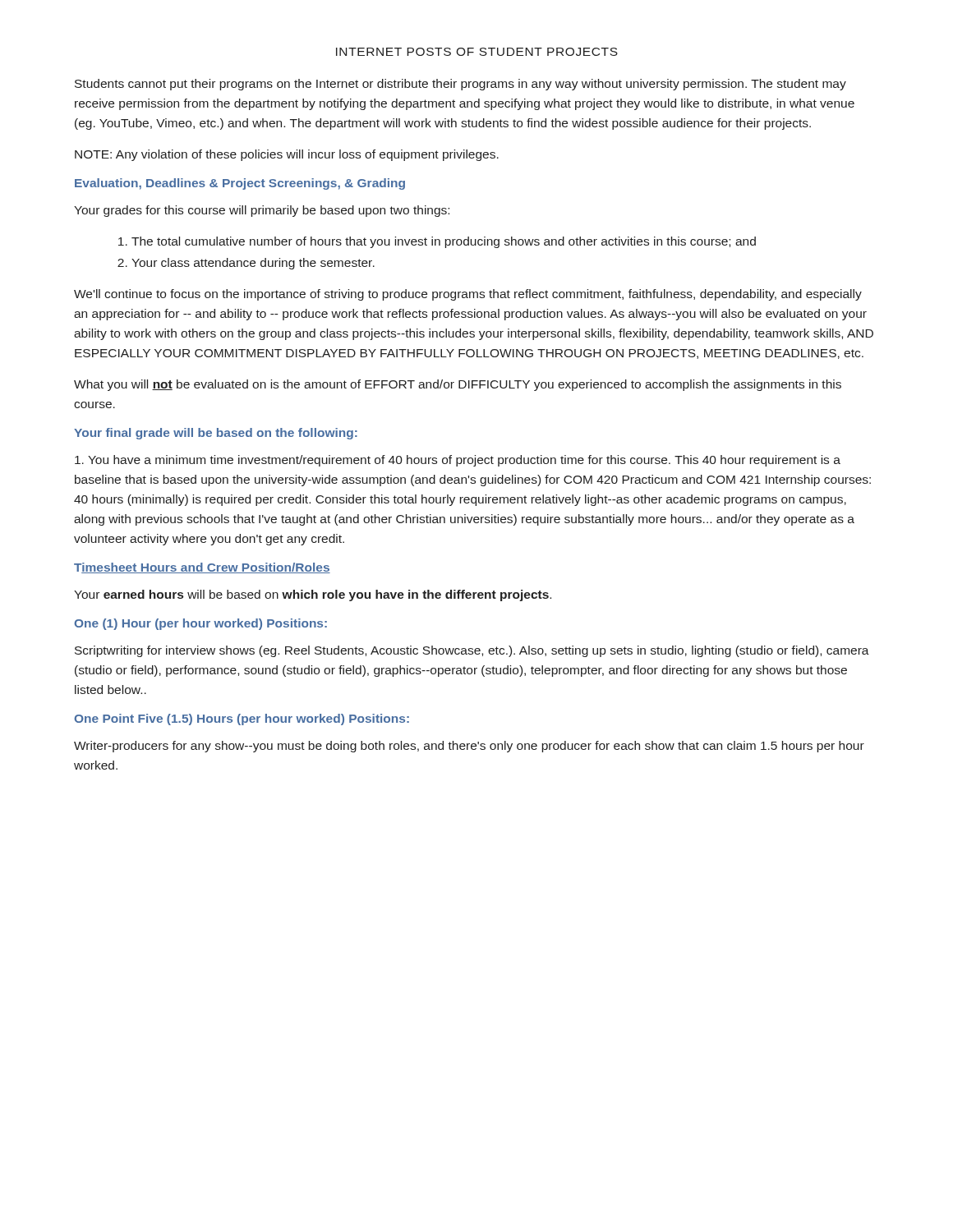The height and width of the screenshot is (1232, 953).
Task: Select the region starting "Your class attendance during the semester."
Action: (253, 262)
